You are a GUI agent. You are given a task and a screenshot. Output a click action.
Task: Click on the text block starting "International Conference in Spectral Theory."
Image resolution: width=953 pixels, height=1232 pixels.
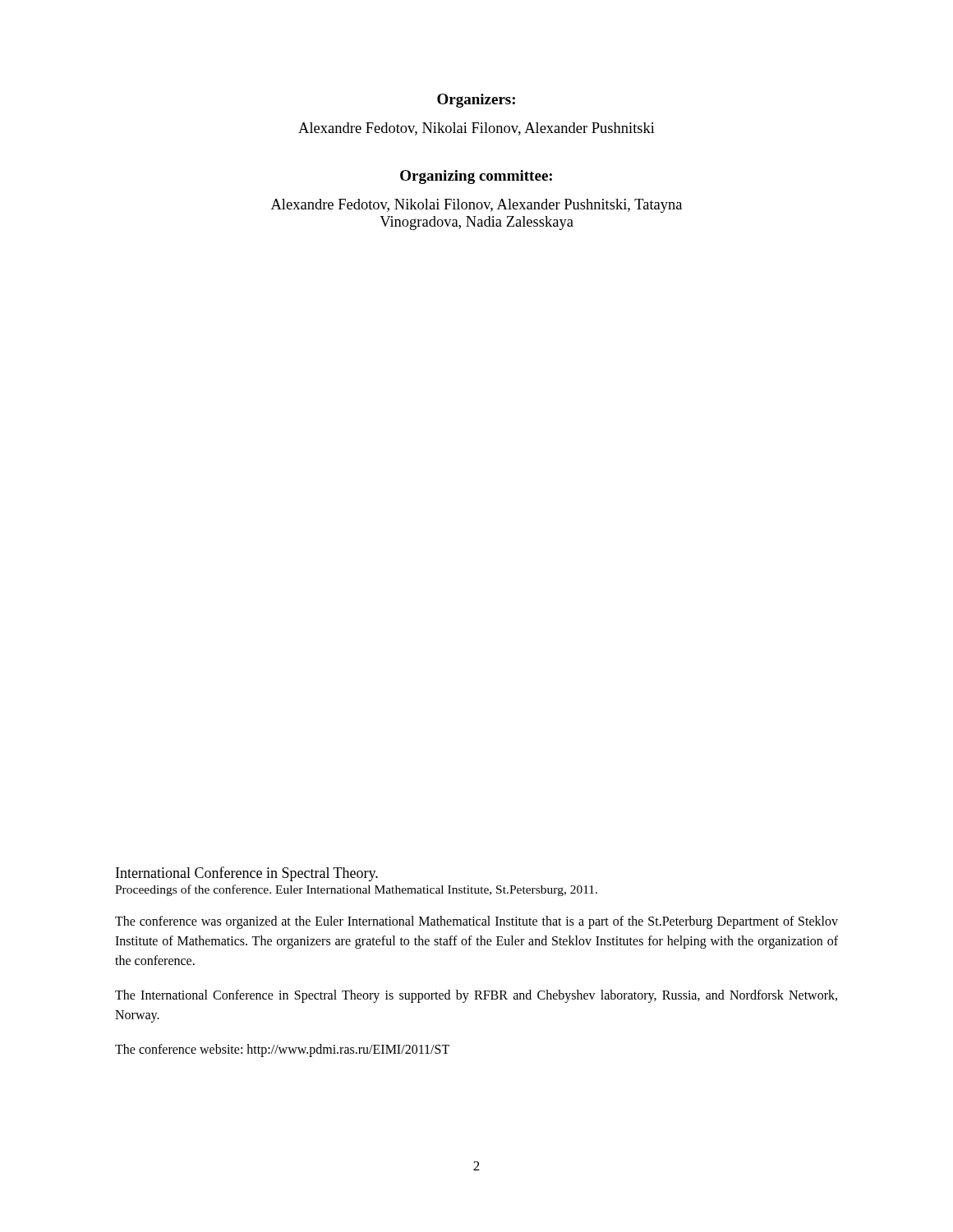point(247,873)
